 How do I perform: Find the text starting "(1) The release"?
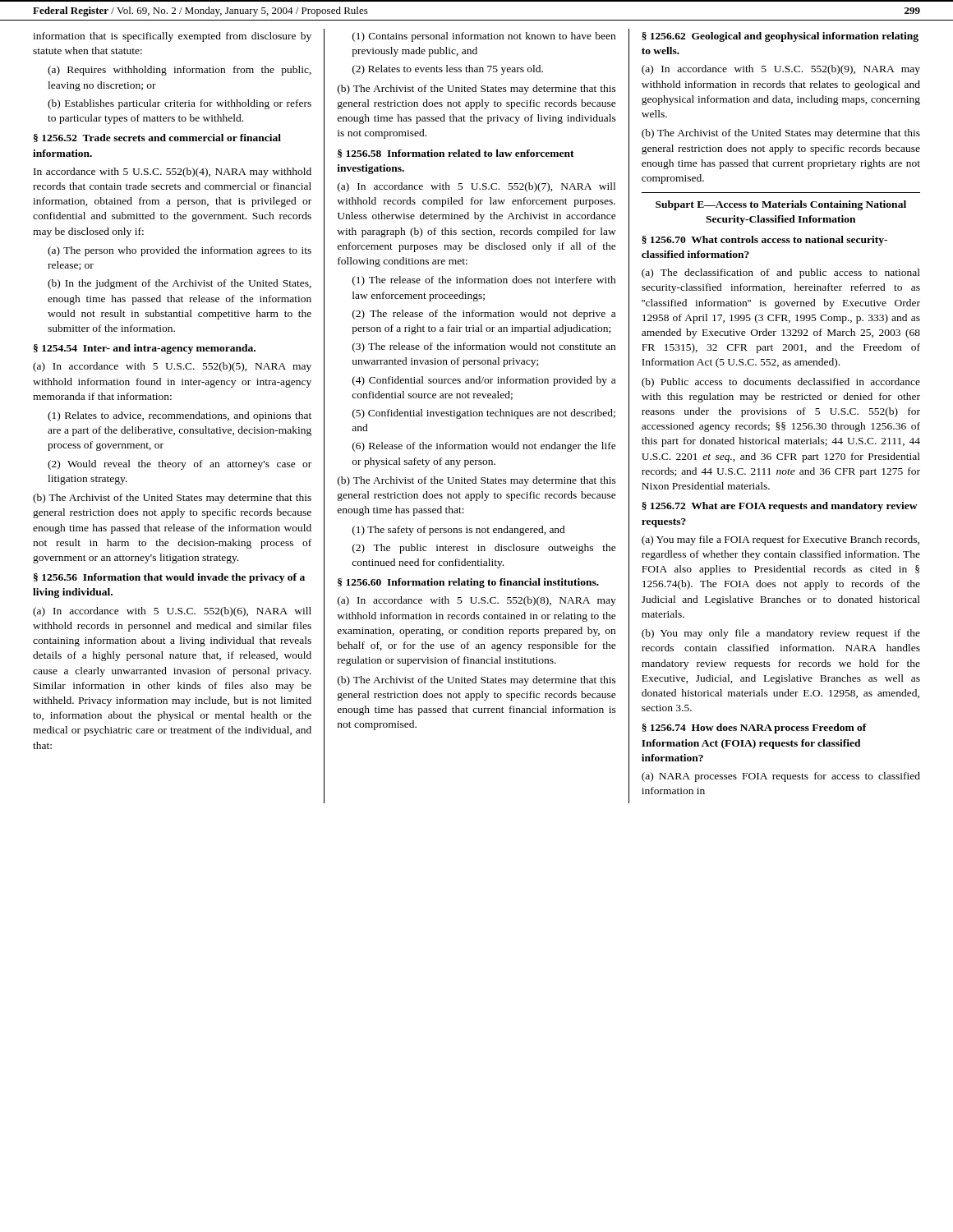tap(484, 287)
